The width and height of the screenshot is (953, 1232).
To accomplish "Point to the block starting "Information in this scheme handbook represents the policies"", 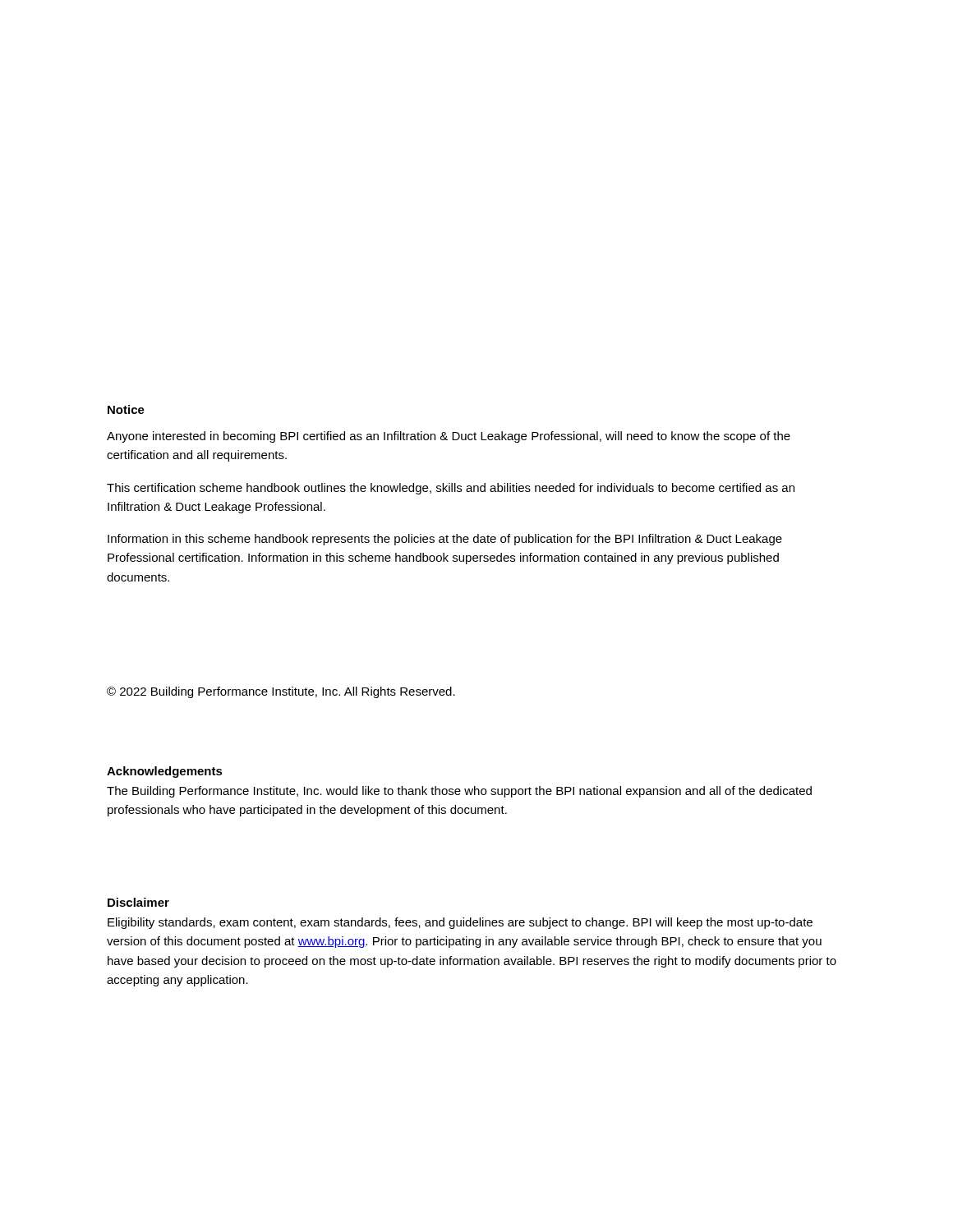I will click(445, 557).
